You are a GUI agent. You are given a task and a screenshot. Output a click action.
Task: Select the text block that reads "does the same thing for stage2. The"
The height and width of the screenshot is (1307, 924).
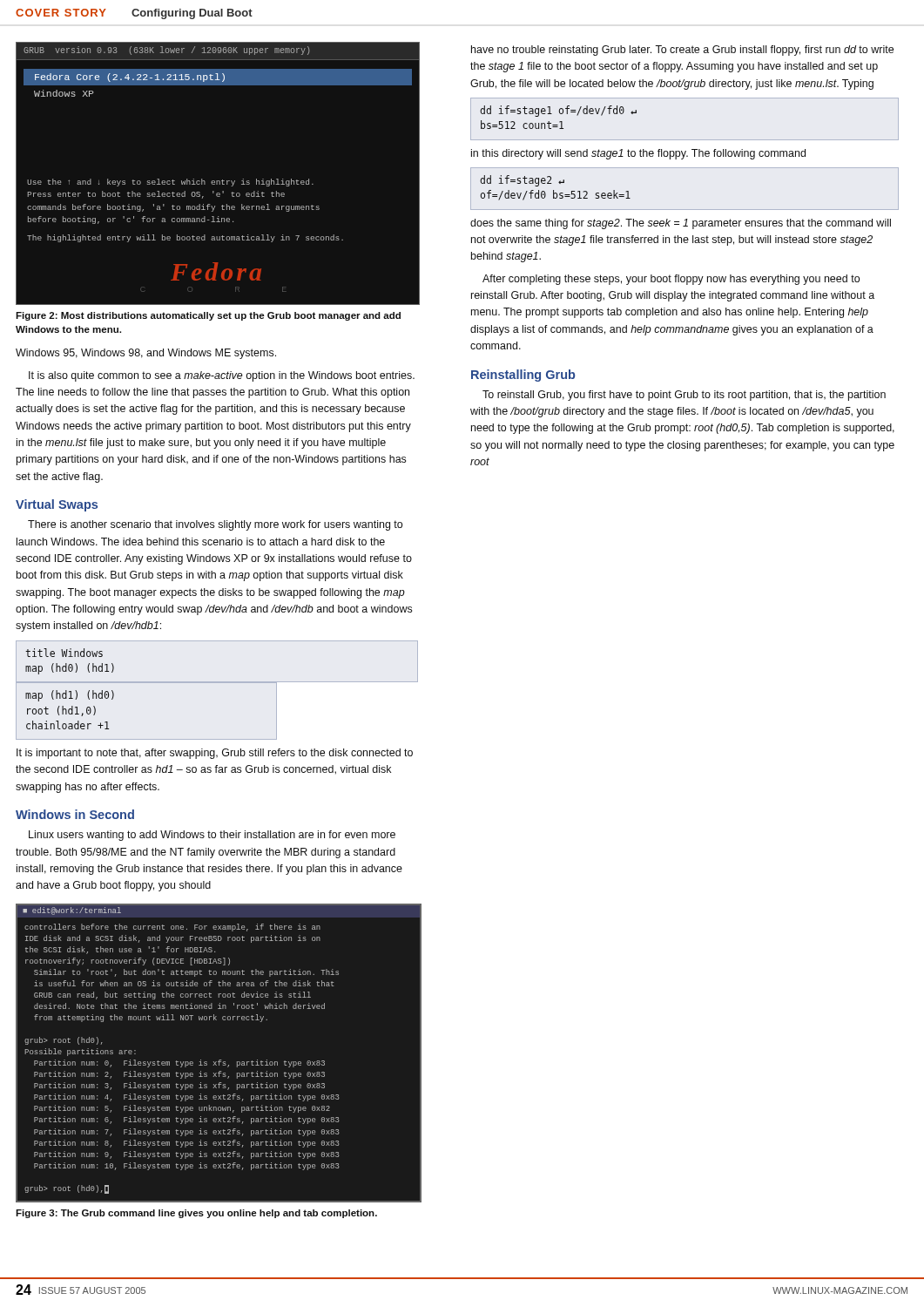681,240
